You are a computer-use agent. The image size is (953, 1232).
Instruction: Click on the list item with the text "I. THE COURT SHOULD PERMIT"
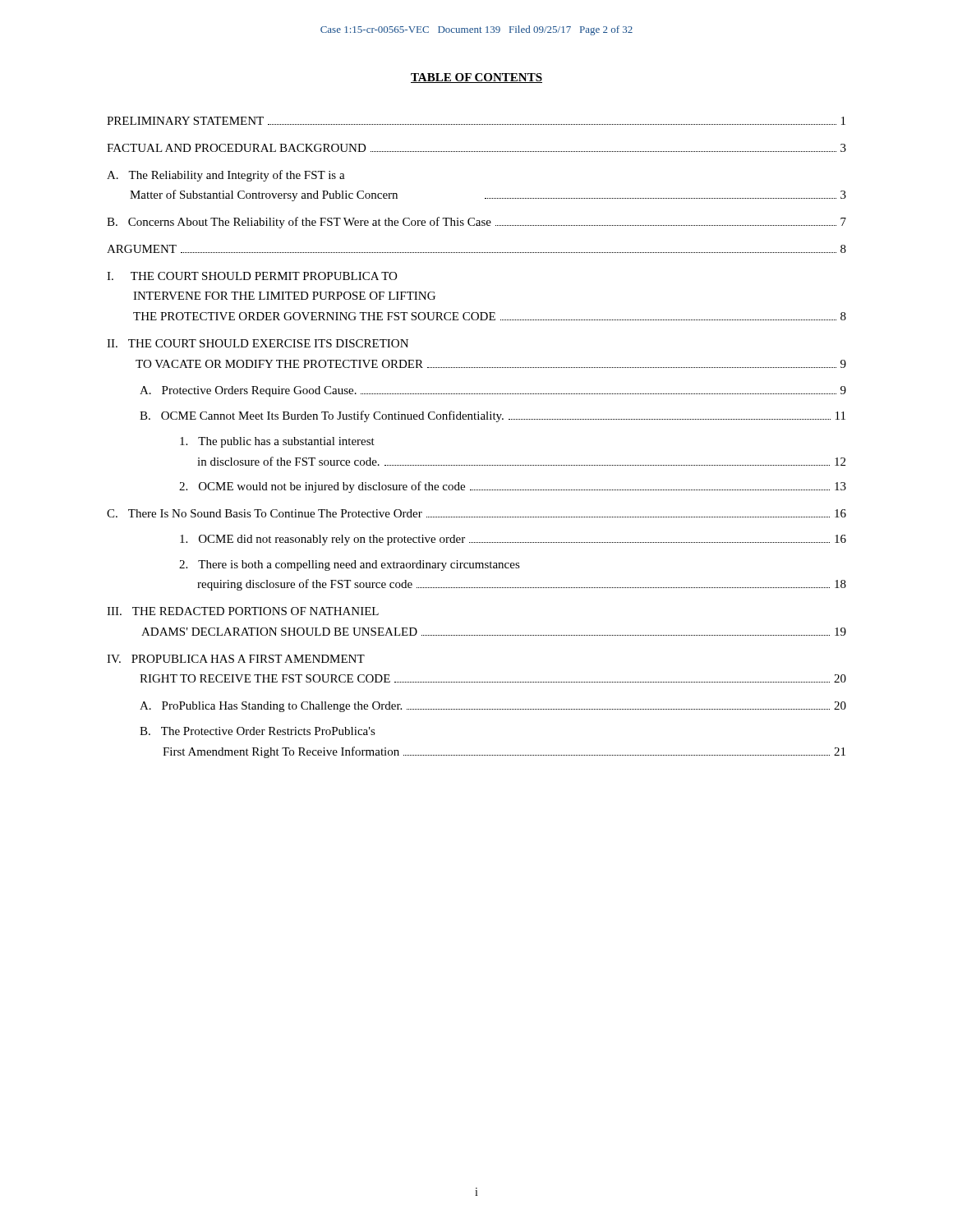tap(252, 276)
